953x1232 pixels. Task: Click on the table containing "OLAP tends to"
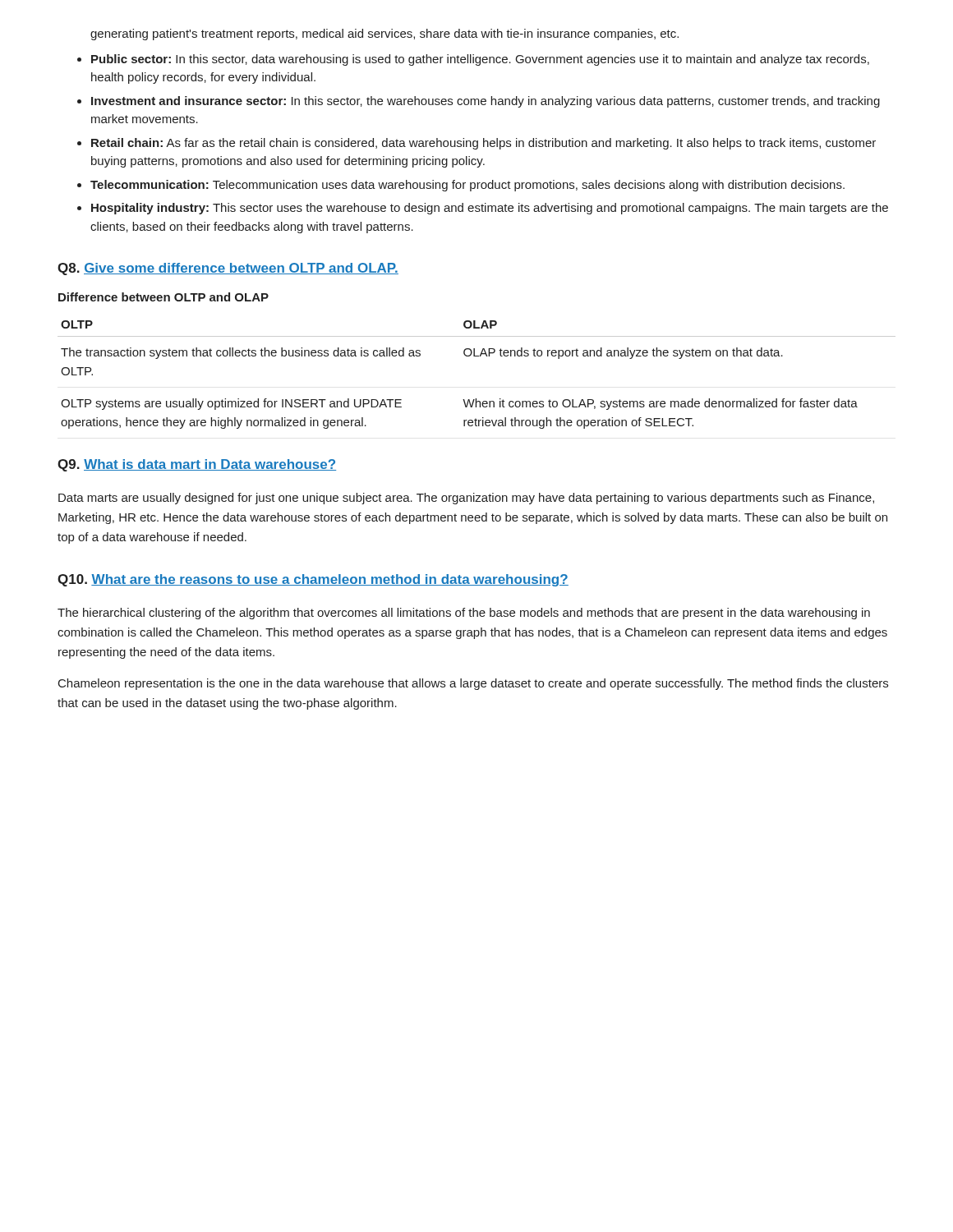(476, 375)
